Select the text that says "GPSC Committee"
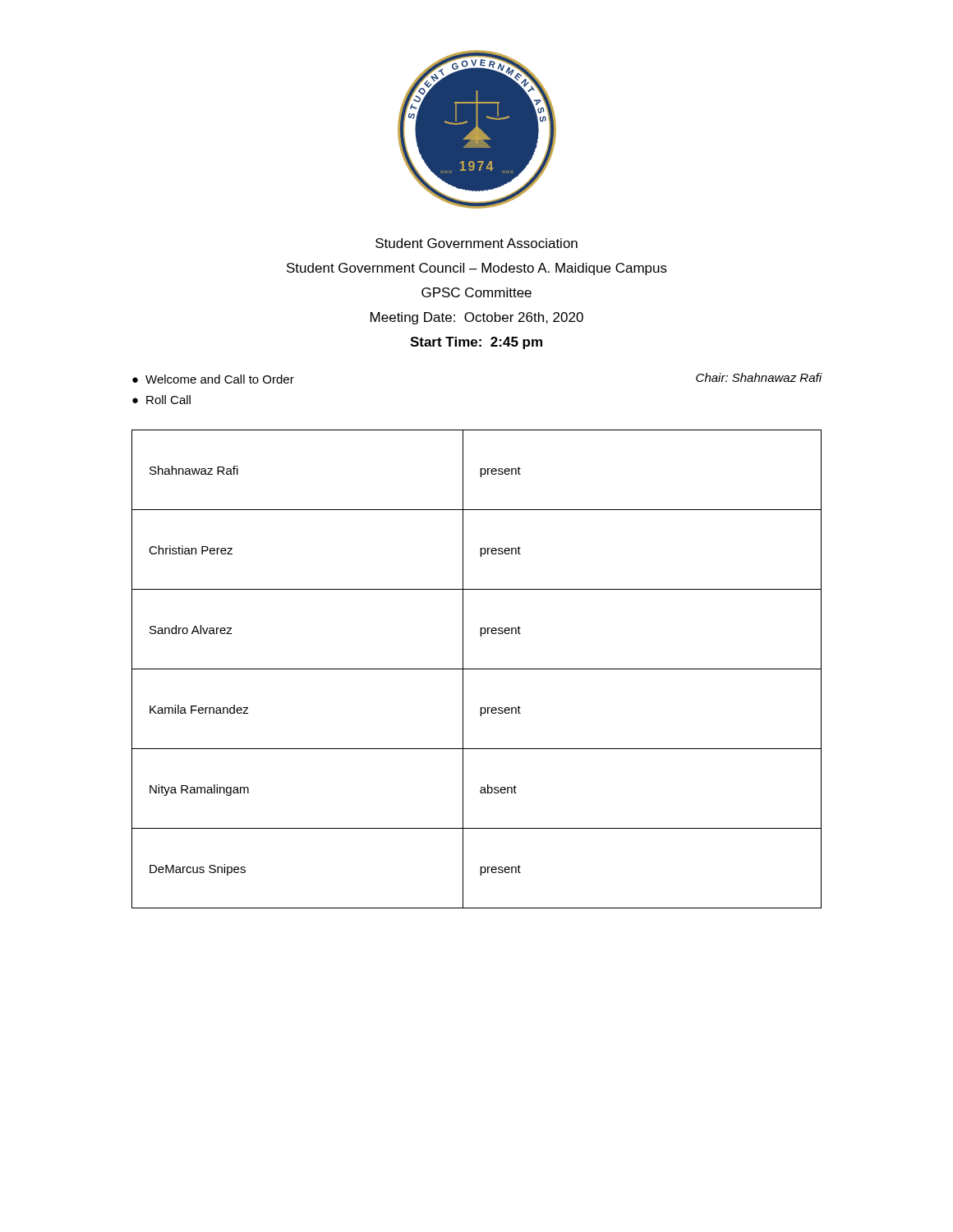This screenshot has height=1232, width=953. pyautogui.click(x=476, y=293)
